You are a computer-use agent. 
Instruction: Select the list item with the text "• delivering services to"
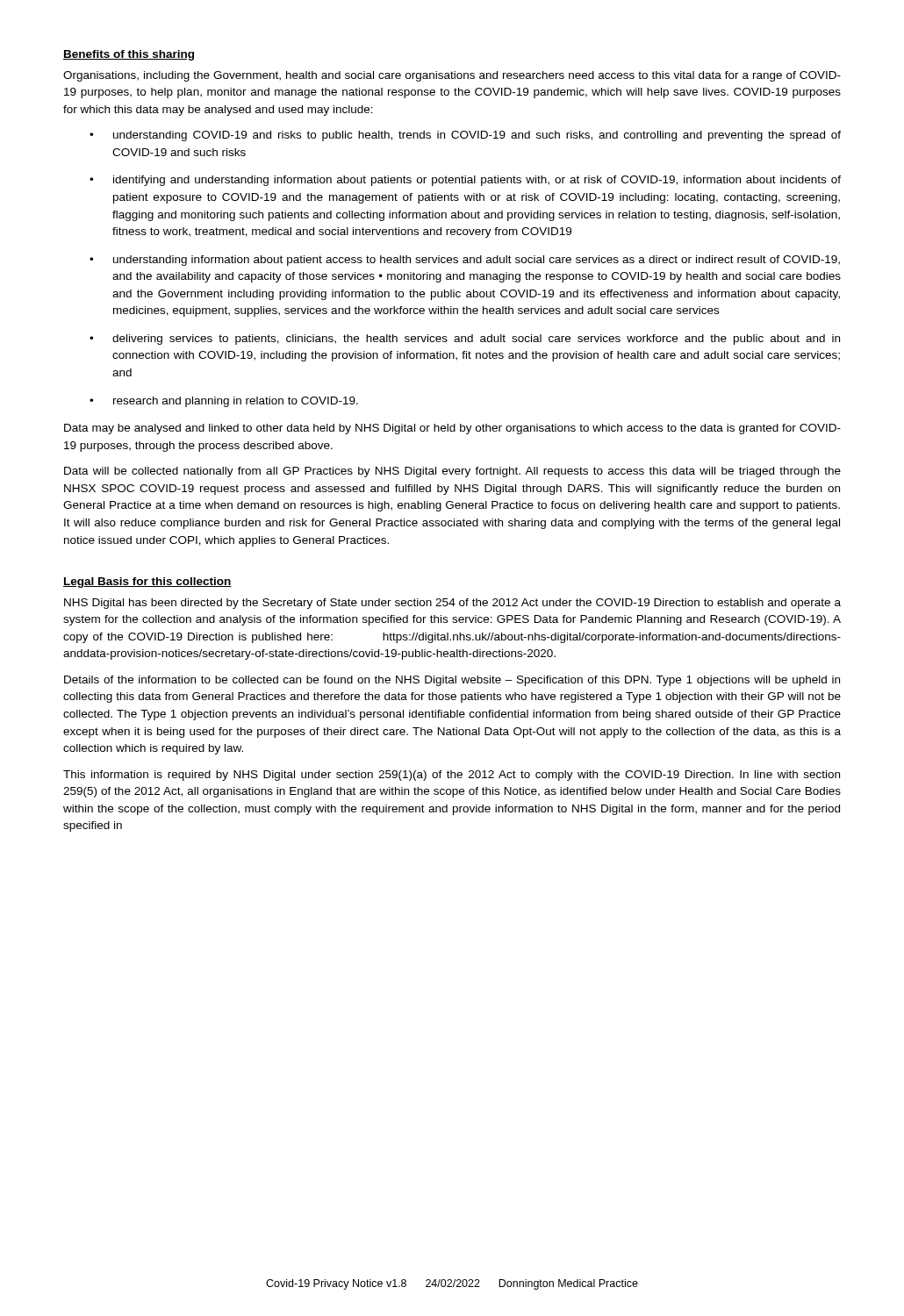pos(465,356)
